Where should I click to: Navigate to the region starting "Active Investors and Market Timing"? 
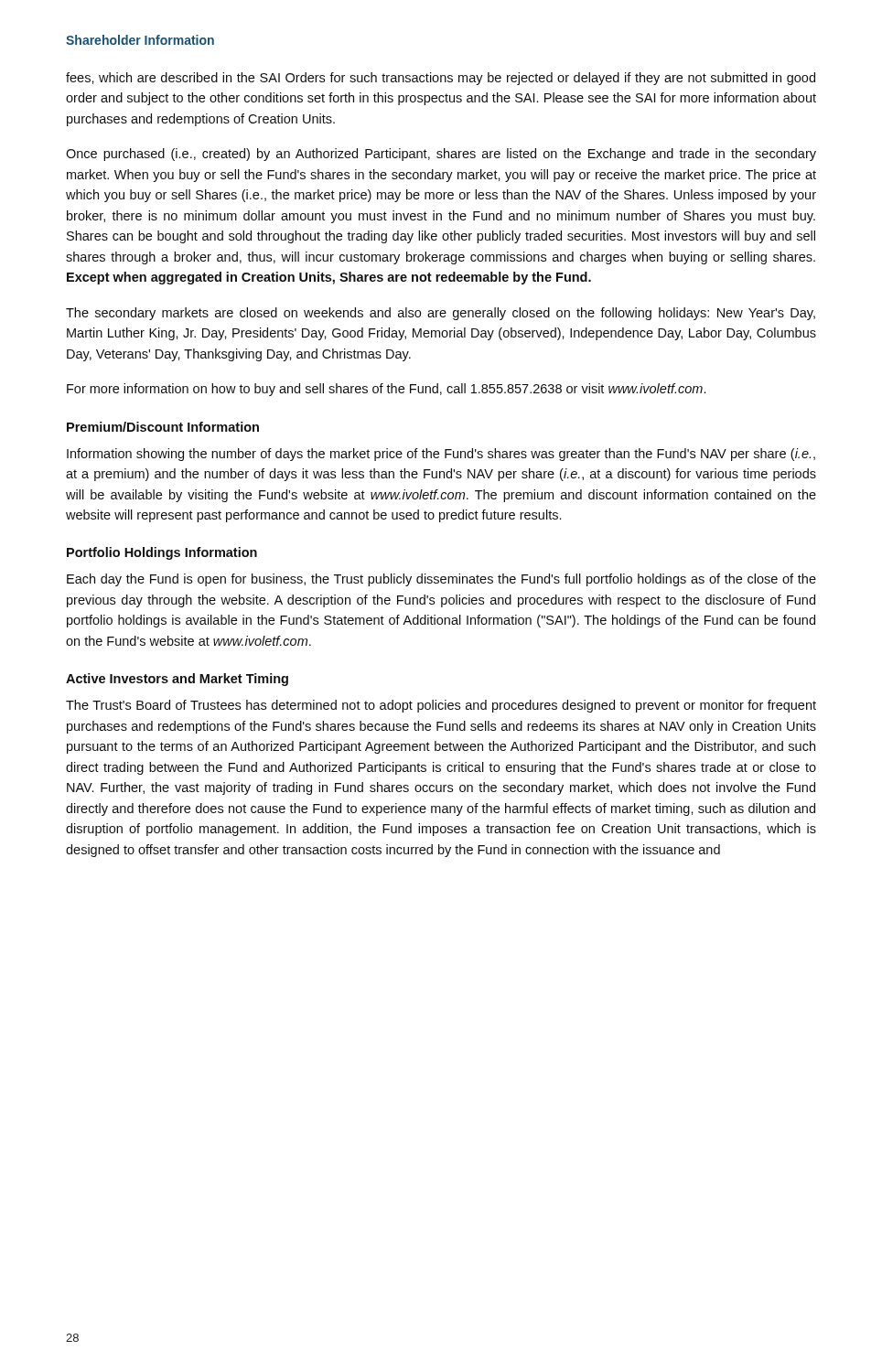coord(177,679)
